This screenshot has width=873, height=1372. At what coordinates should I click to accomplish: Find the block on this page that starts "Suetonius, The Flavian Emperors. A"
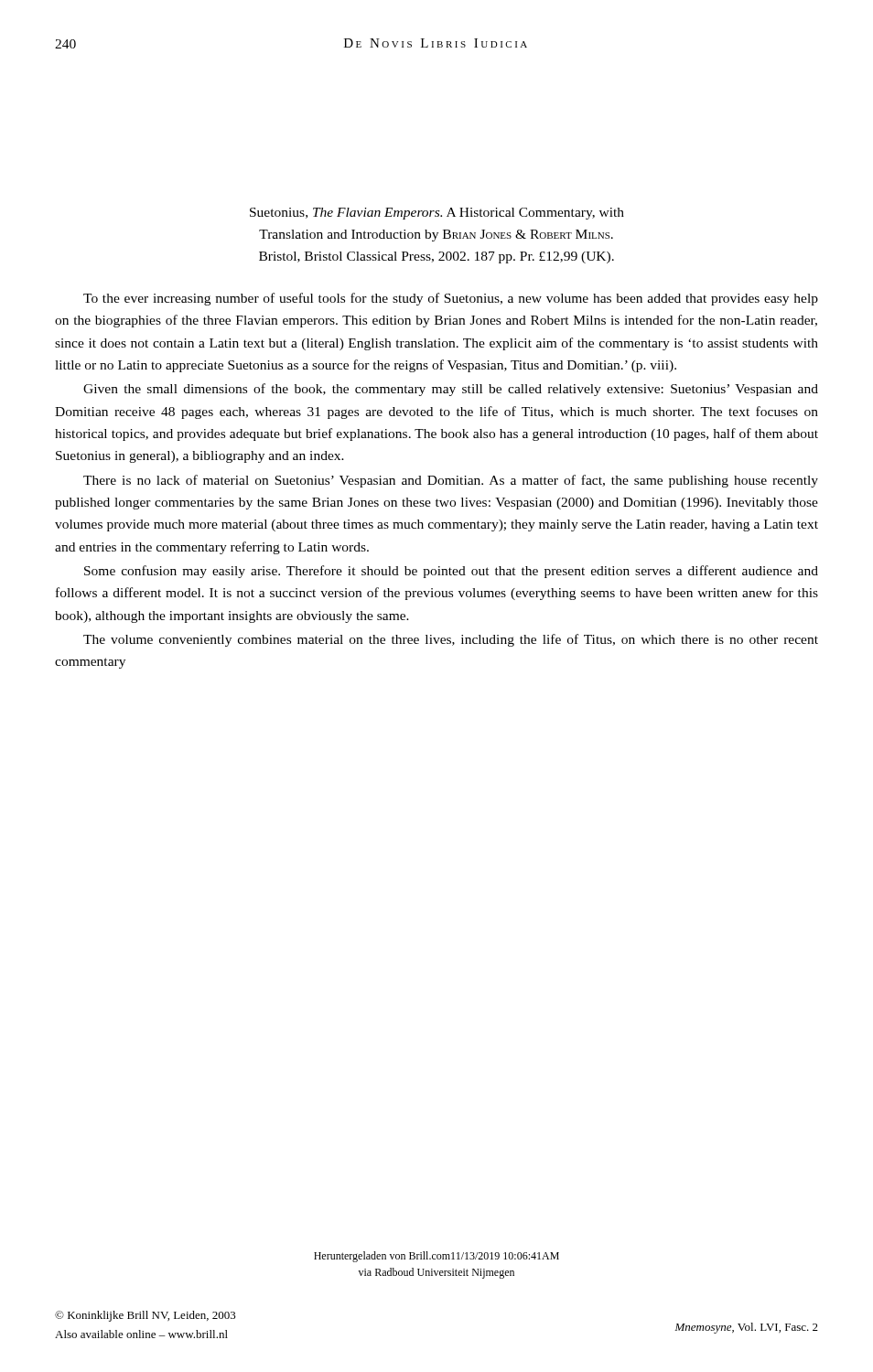point(436,234)
